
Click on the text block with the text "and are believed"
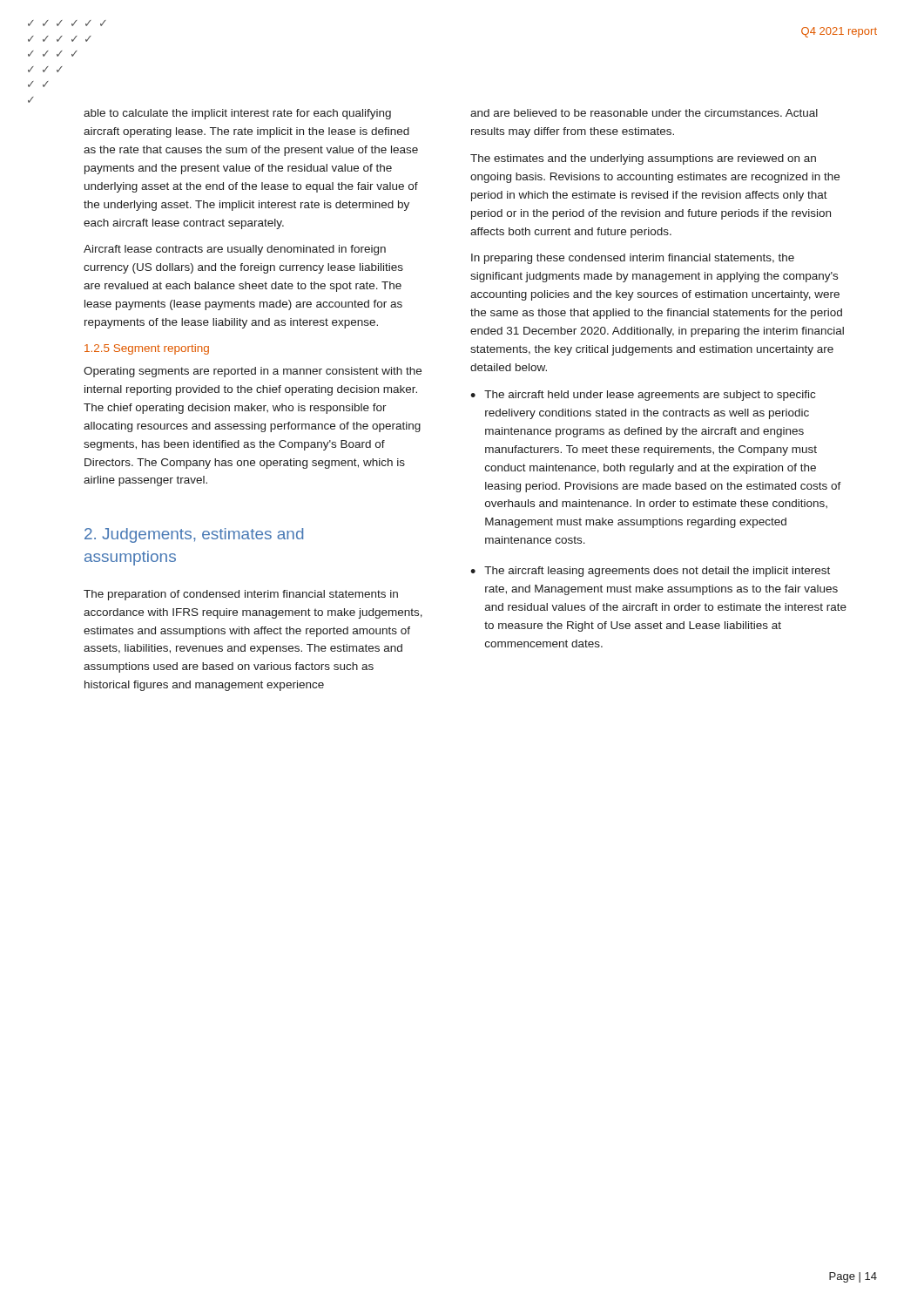[x=660, y=123]
